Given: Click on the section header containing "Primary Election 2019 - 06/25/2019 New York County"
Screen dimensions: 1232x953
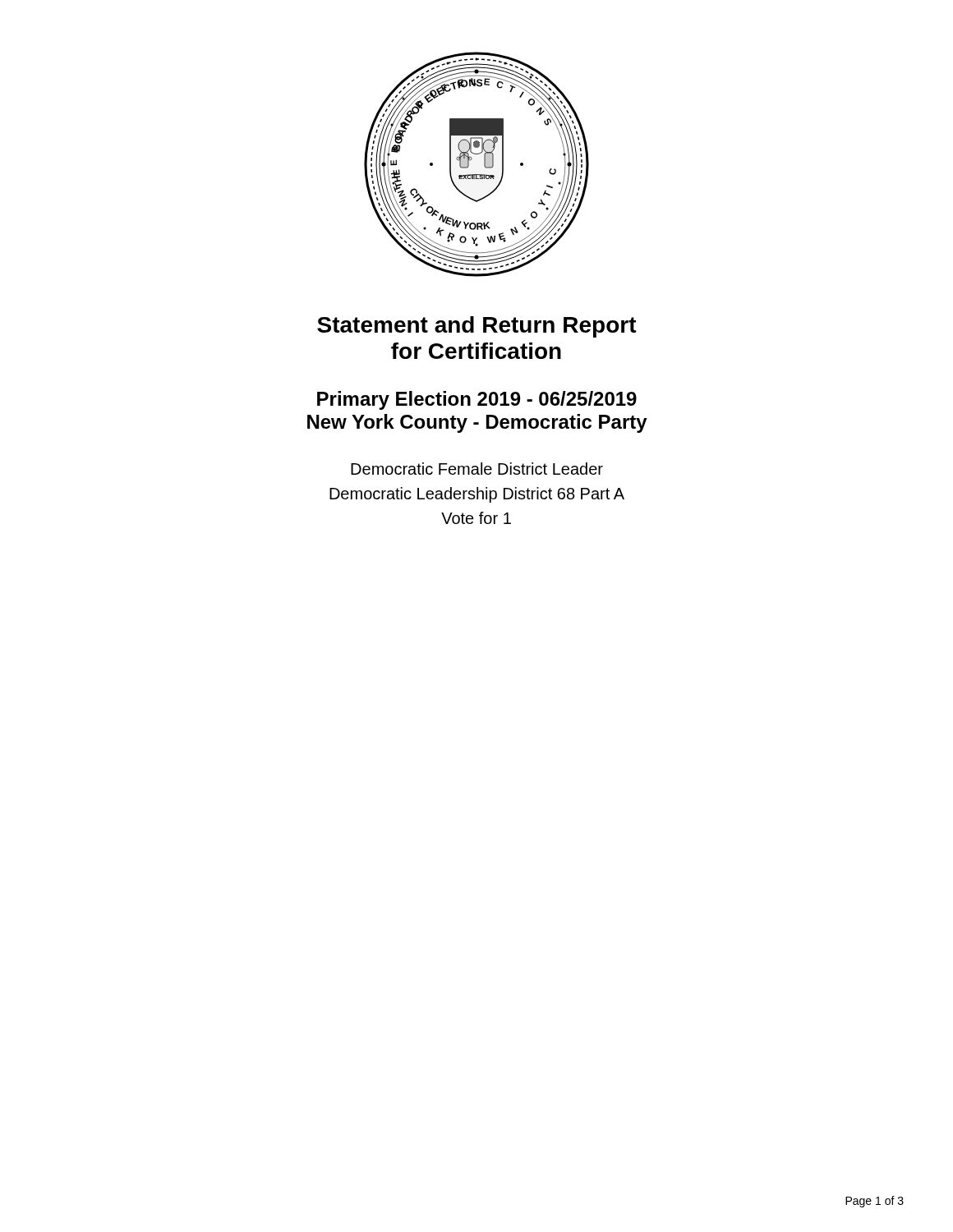Looking at the screenshot, I should [476, 411].
